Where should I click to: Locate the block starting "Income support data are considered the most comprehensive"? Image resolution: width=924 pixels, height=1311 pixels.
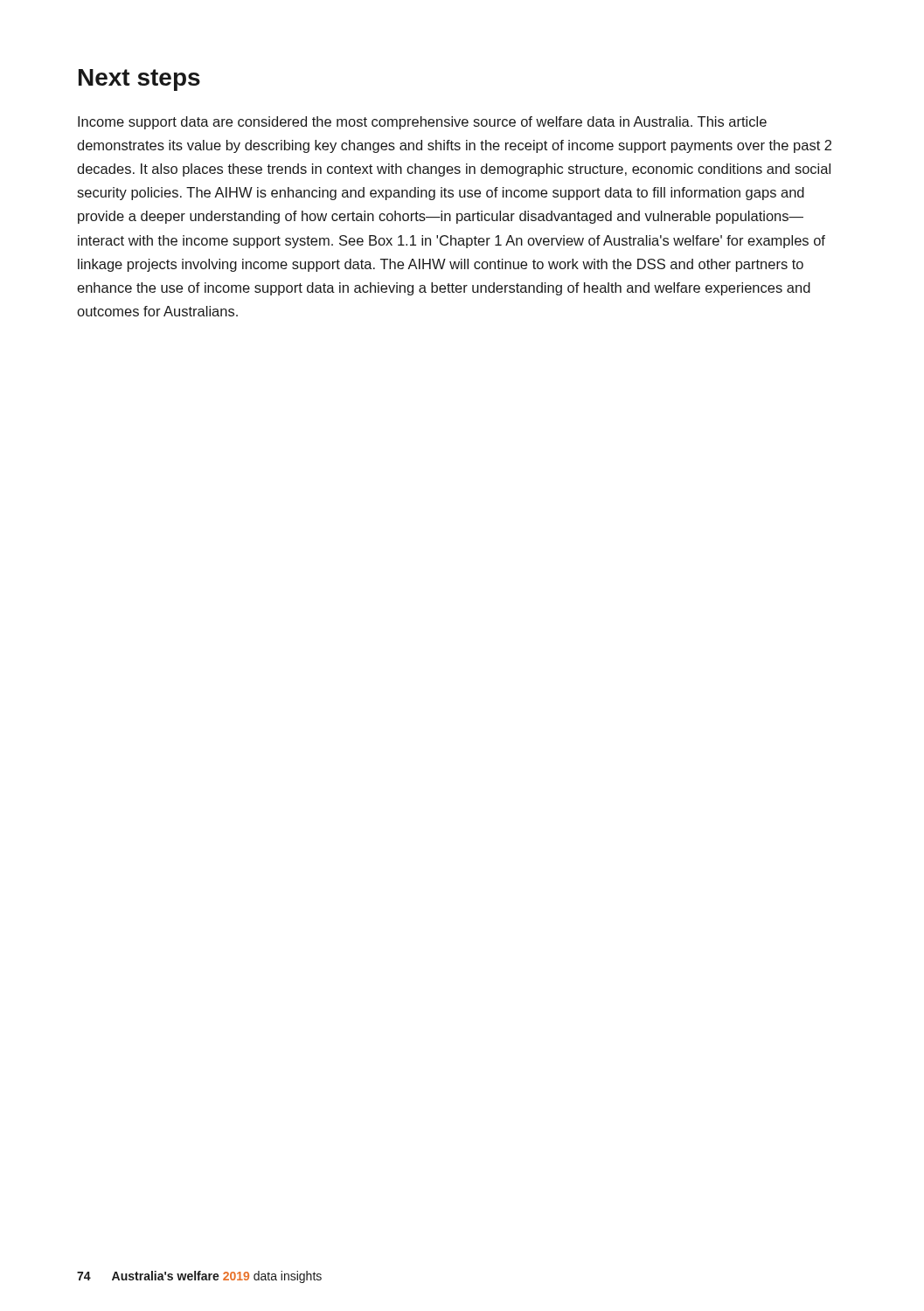point(455,216)
